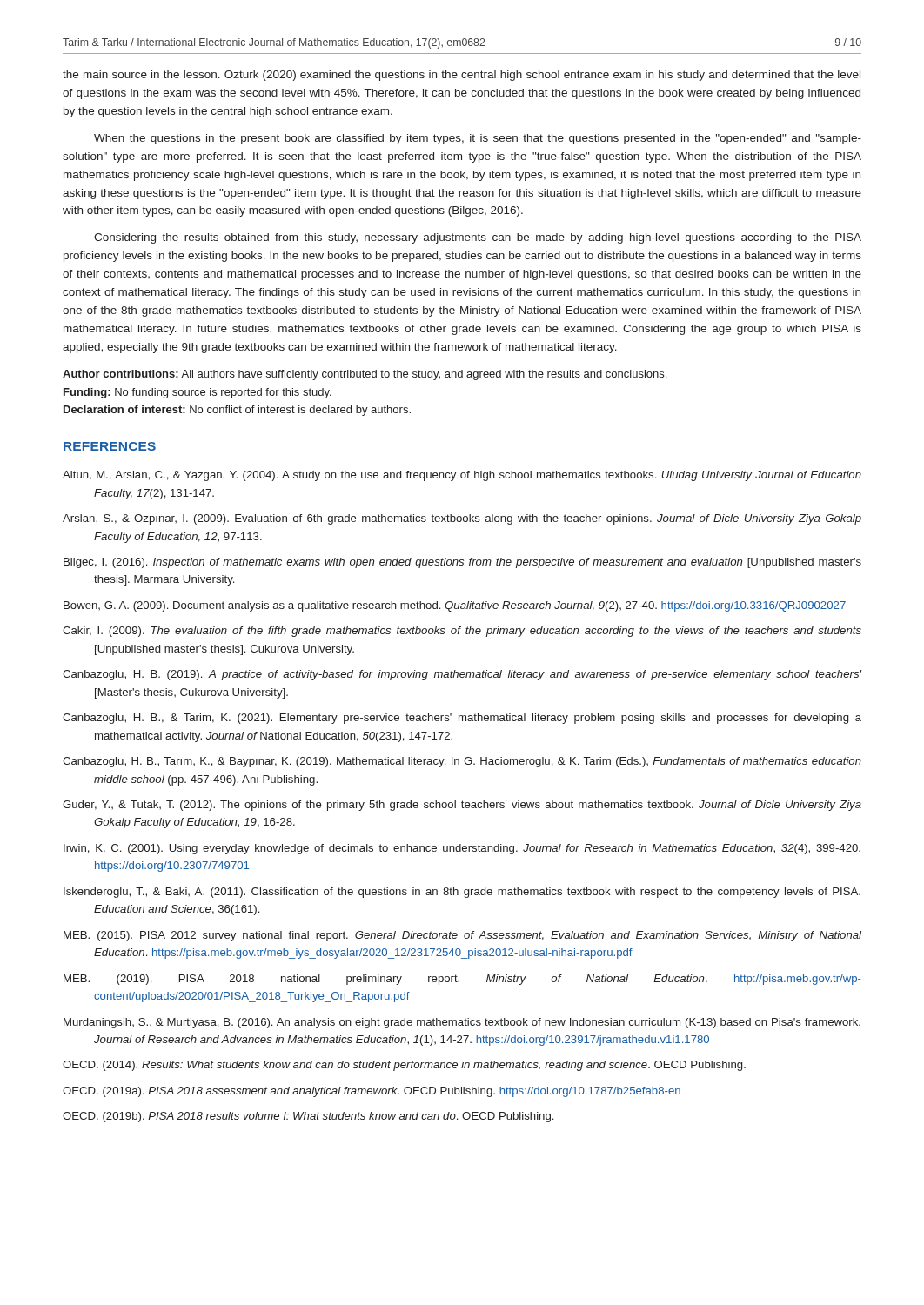Find the text starting "OECD. (2014). Results: What"
The height and width of the screenshot is (1305, 924).
click(404, 1065)
